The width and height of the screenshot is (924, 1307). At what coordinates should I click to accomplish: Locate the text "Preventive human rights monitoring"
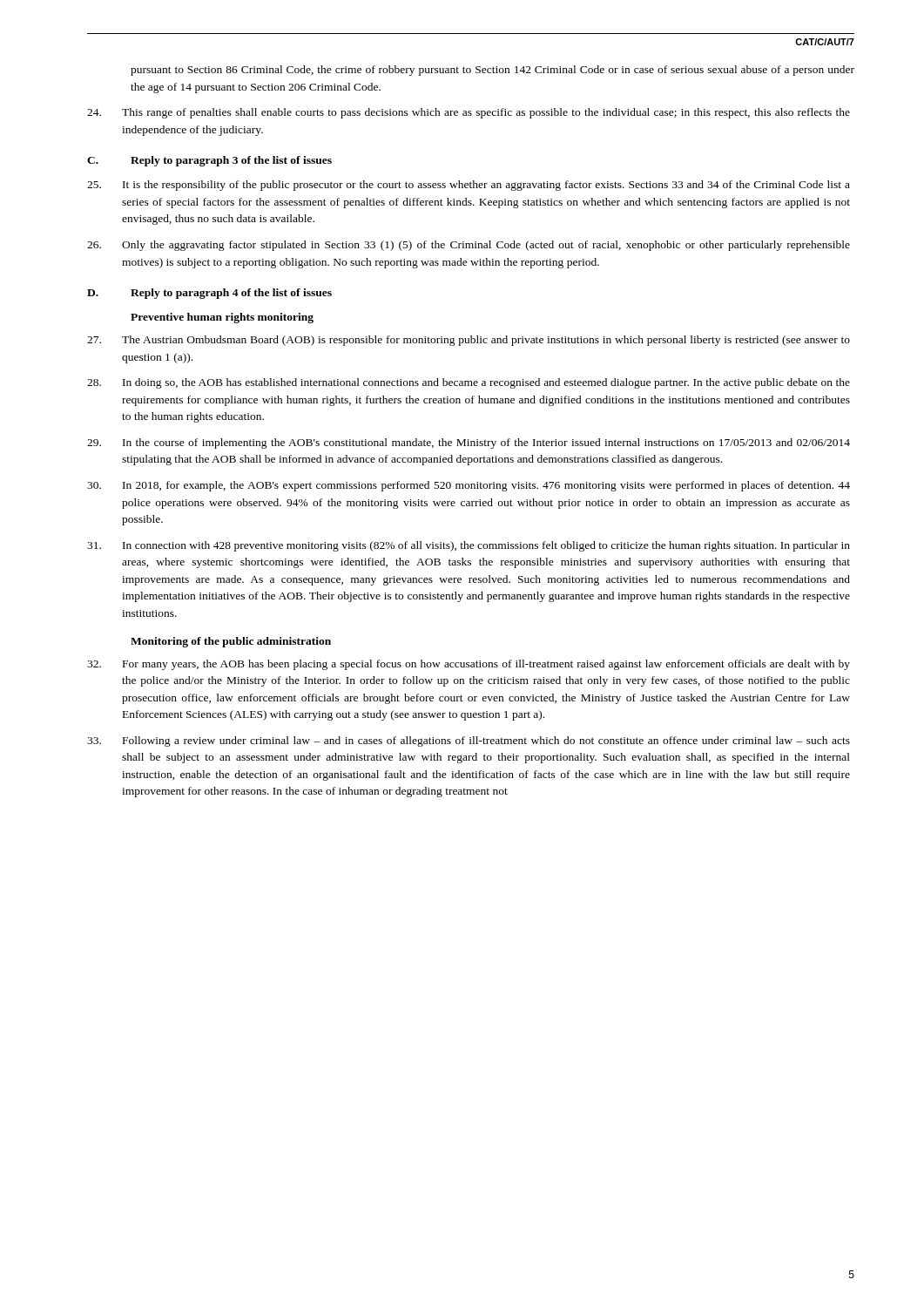point(222,317)
